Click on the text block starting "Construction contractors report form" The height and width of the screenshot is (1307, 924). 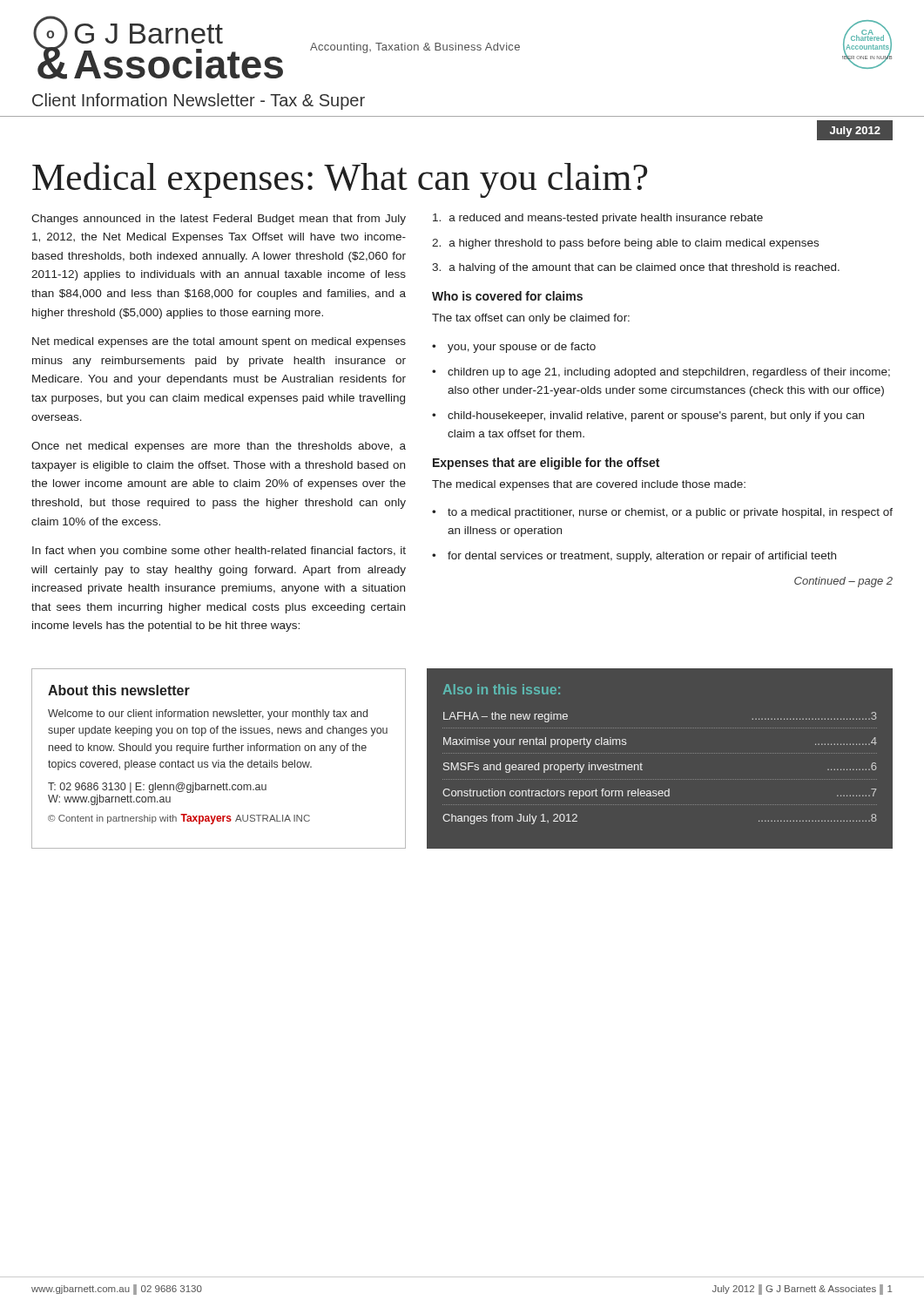(x=660, y=793)
